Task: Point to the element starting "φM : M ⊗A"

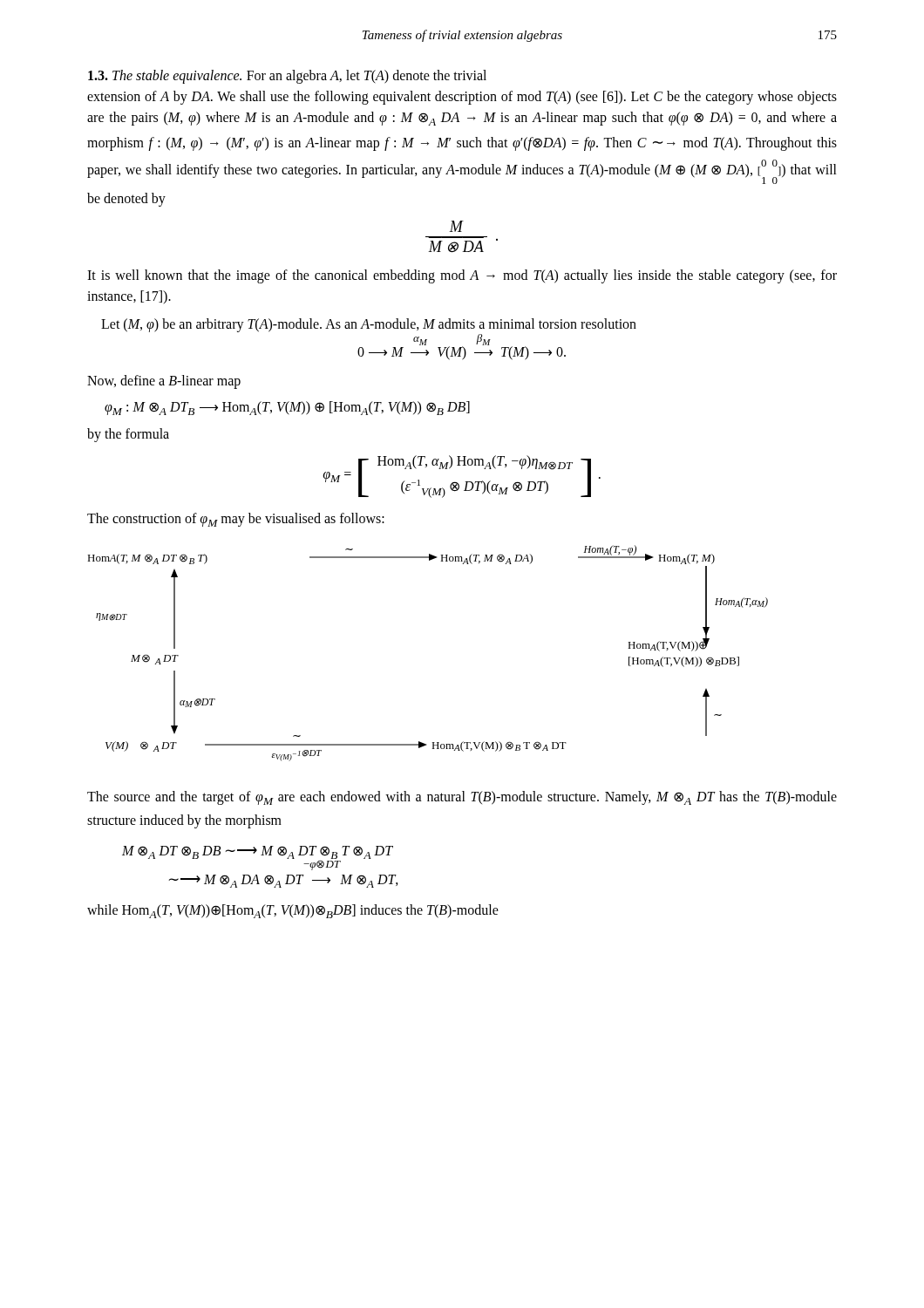Action: tap(288, 409)
